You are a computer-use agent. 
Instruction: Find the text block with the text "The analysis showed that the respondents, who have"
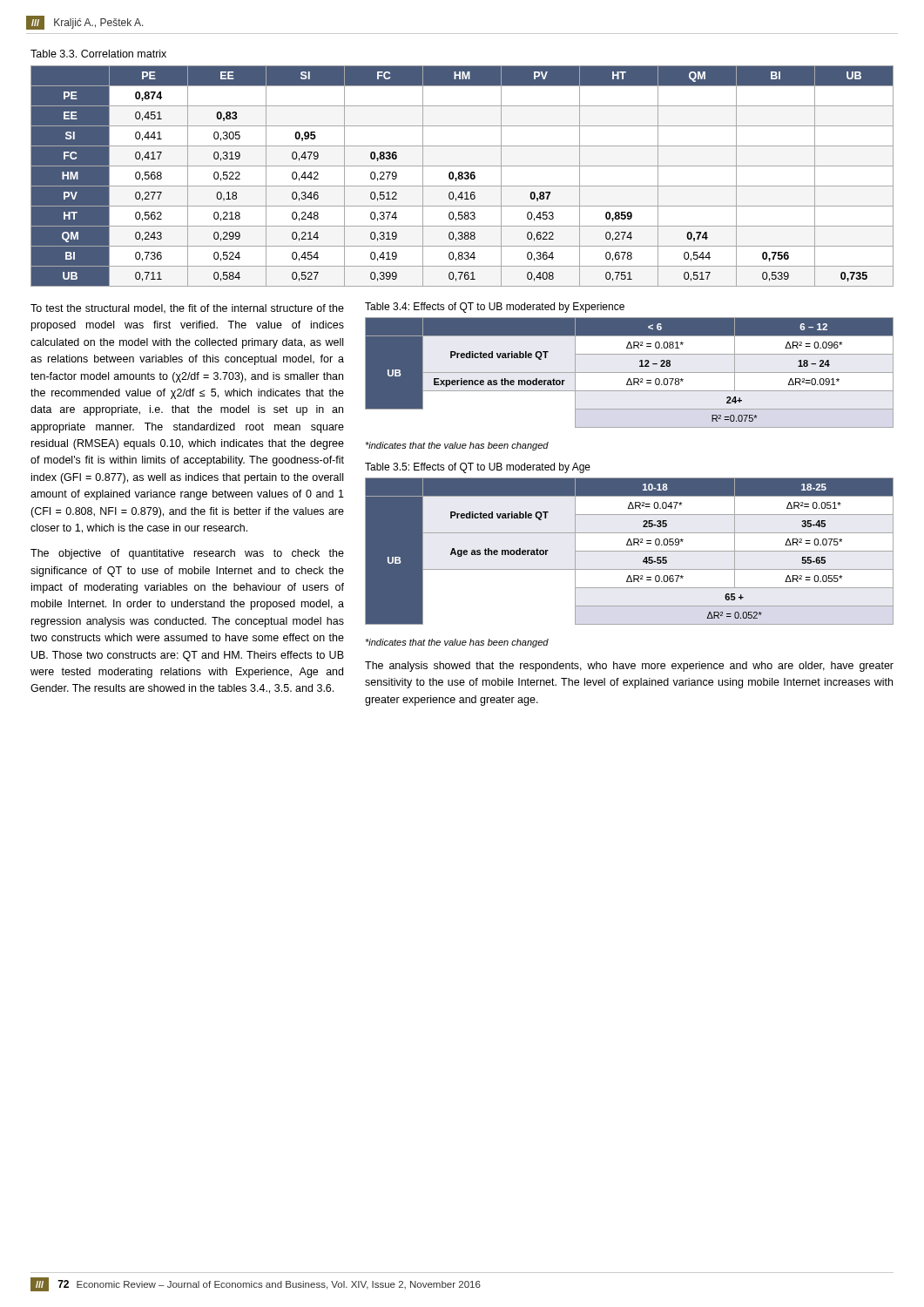pos(629,683)
